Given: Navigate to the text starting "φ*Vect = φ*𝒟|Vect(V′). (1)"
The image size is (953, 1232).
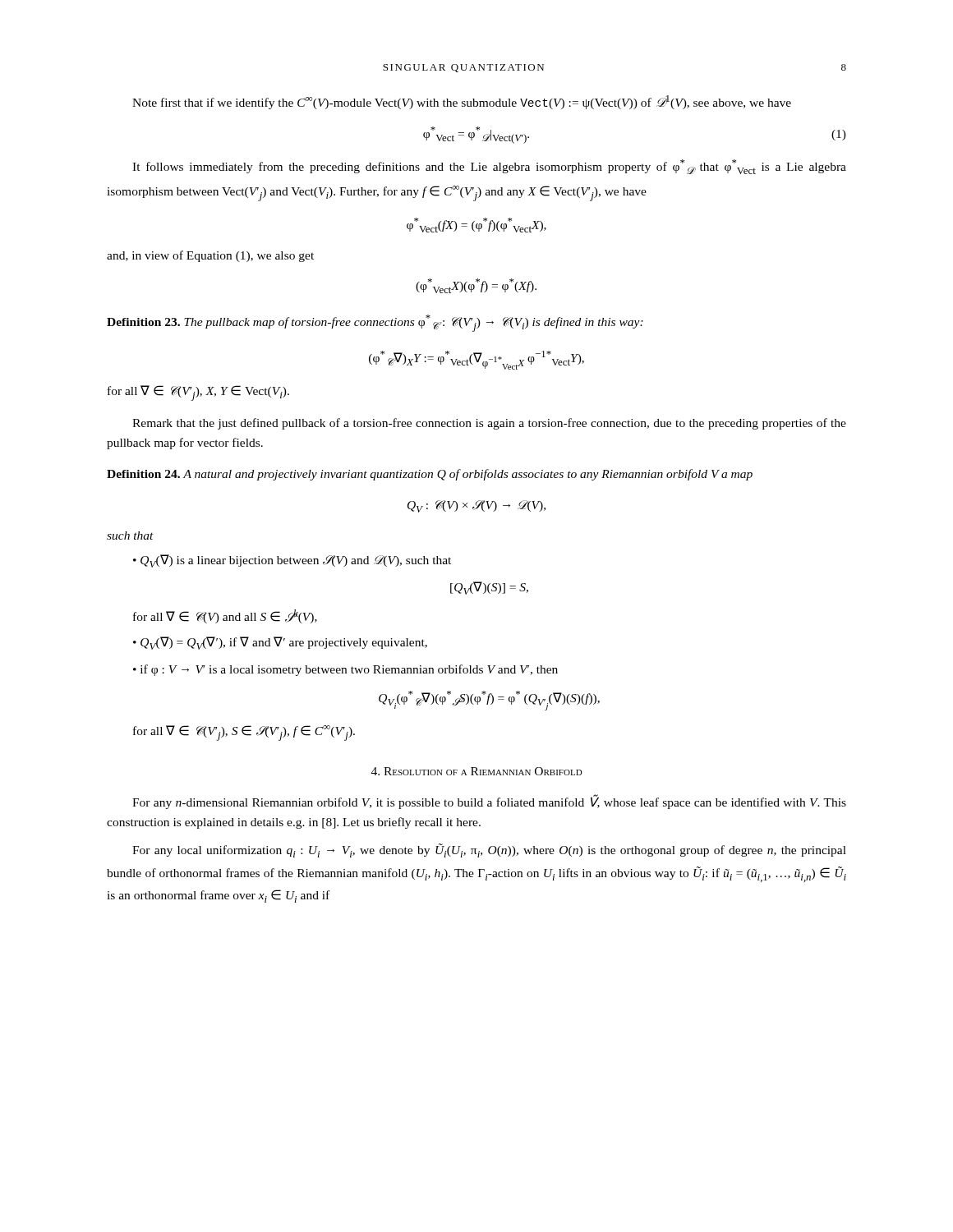Looking at the screenshot, I should pos(471,135).
